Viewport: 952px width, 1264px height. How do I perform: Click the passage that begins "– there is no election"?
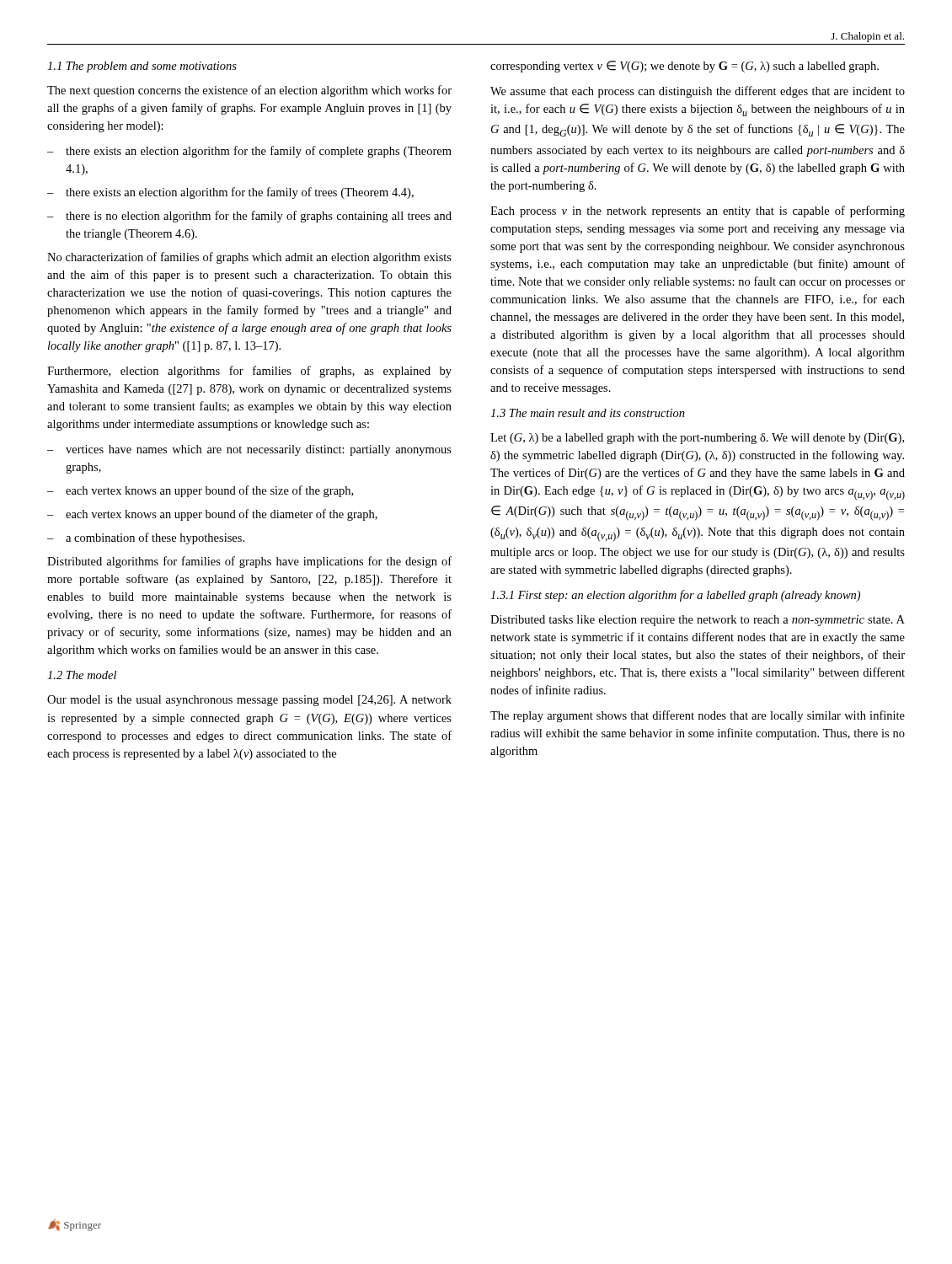(249, 225)
